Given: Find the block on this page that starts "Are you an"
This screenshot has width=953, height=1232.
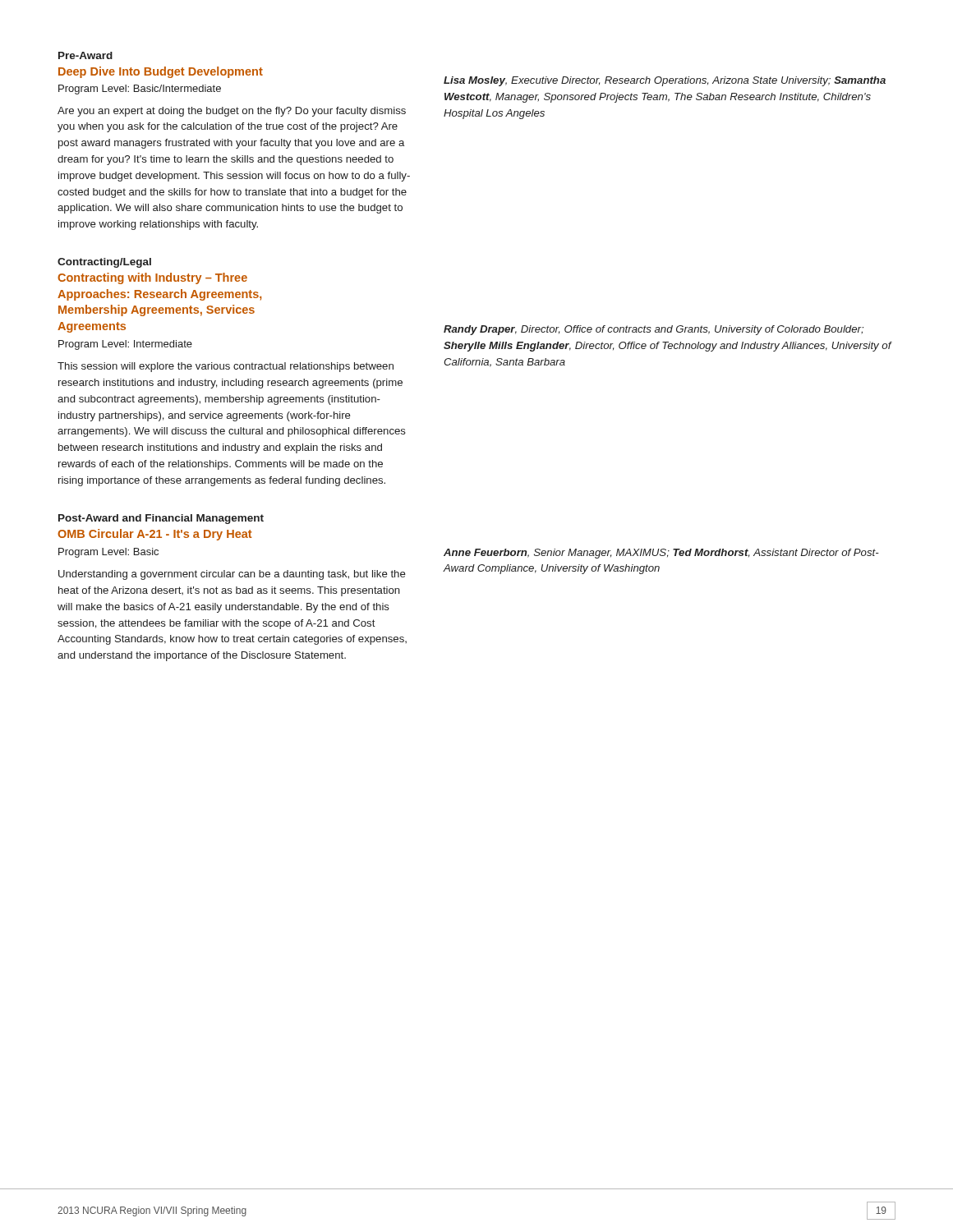Looking at the screenshot, I should [x=234, y=167].
